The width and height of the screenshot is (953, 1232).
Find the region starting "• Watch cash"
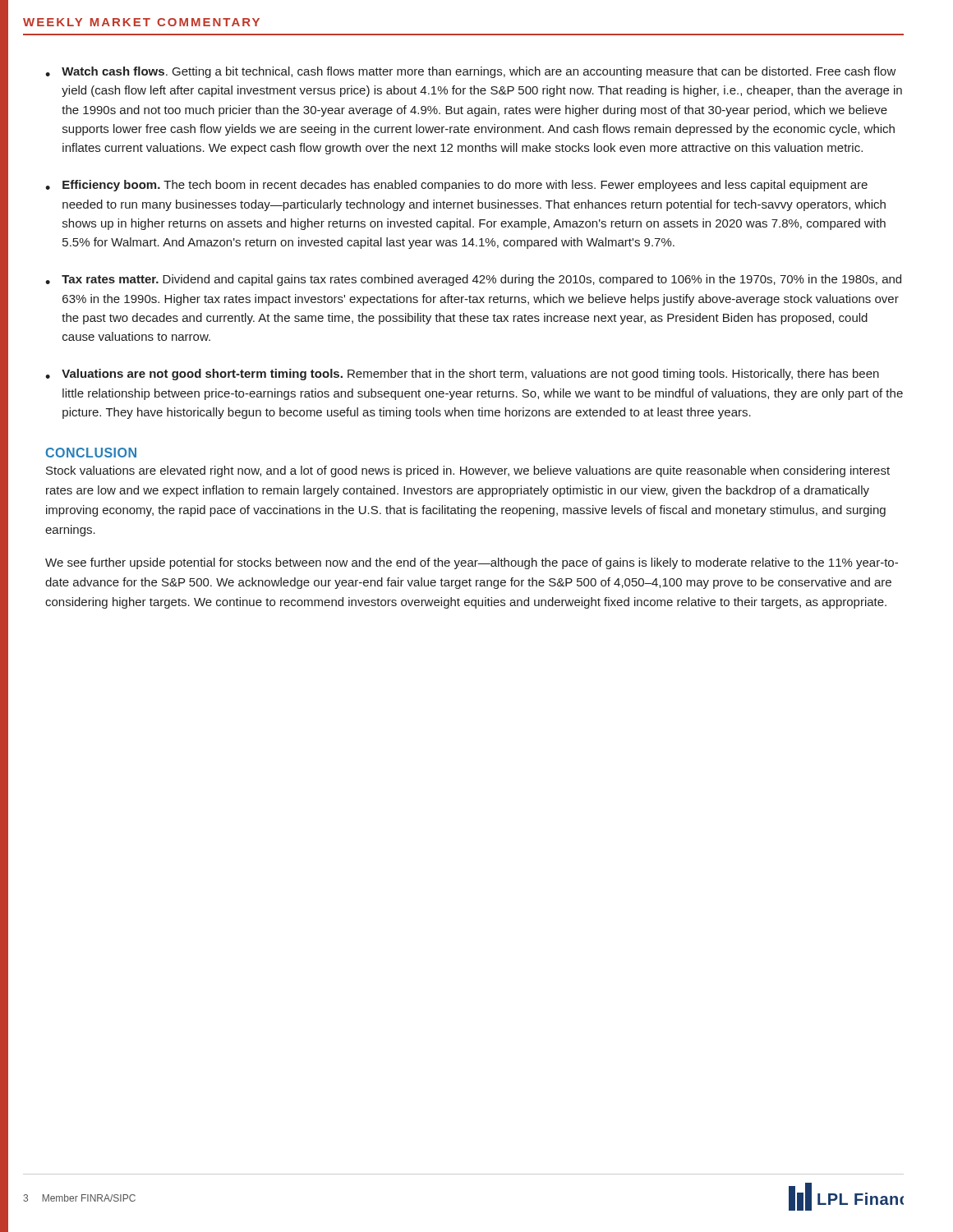click(x=474, y=109)
